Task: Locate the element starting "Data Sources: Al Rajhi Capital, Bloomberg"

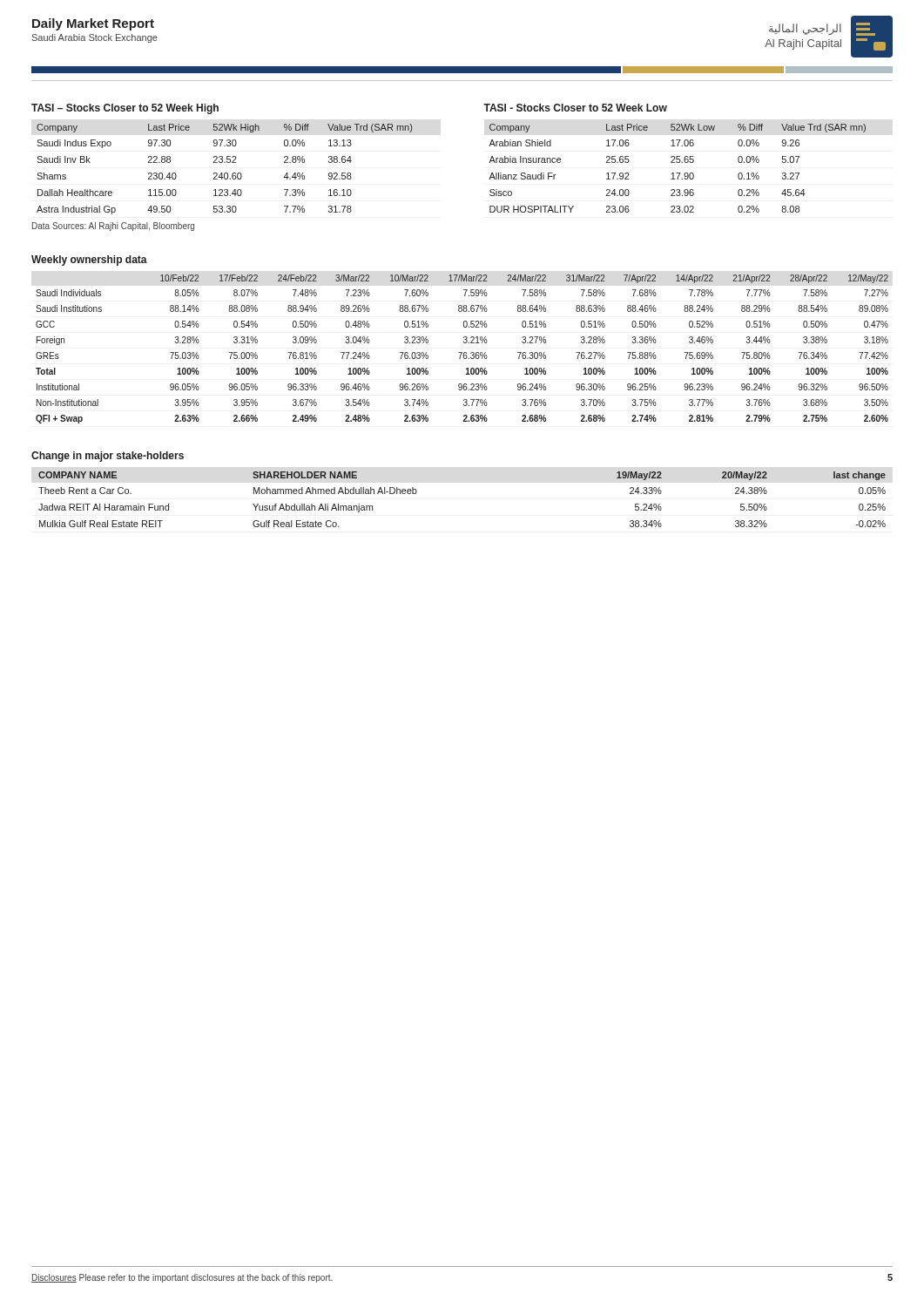Action: pyautogui.click(x=113, y=226)
